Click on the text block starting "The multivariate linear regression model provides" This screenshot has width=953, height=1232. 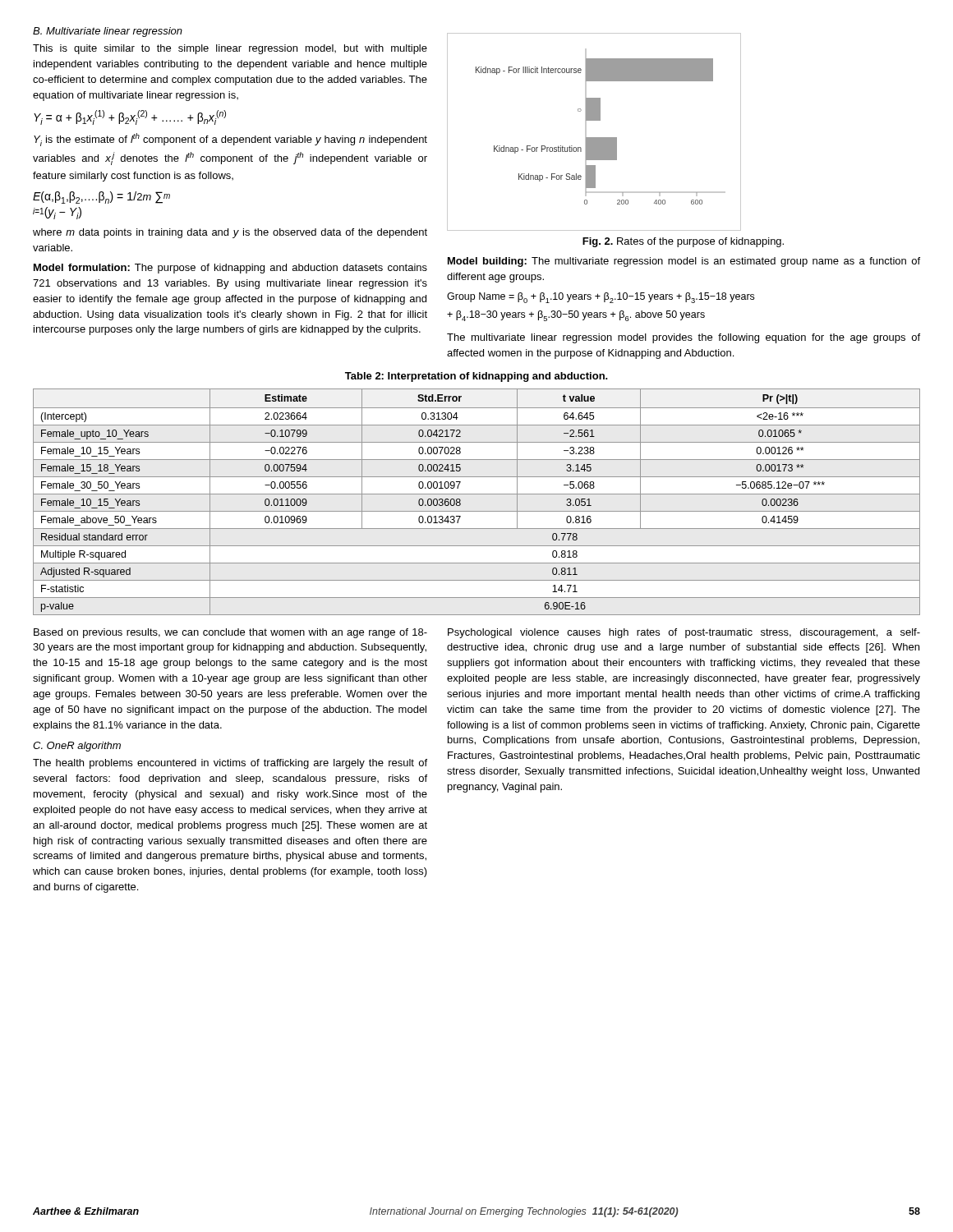pyautogui.click(x=684, y=345)
